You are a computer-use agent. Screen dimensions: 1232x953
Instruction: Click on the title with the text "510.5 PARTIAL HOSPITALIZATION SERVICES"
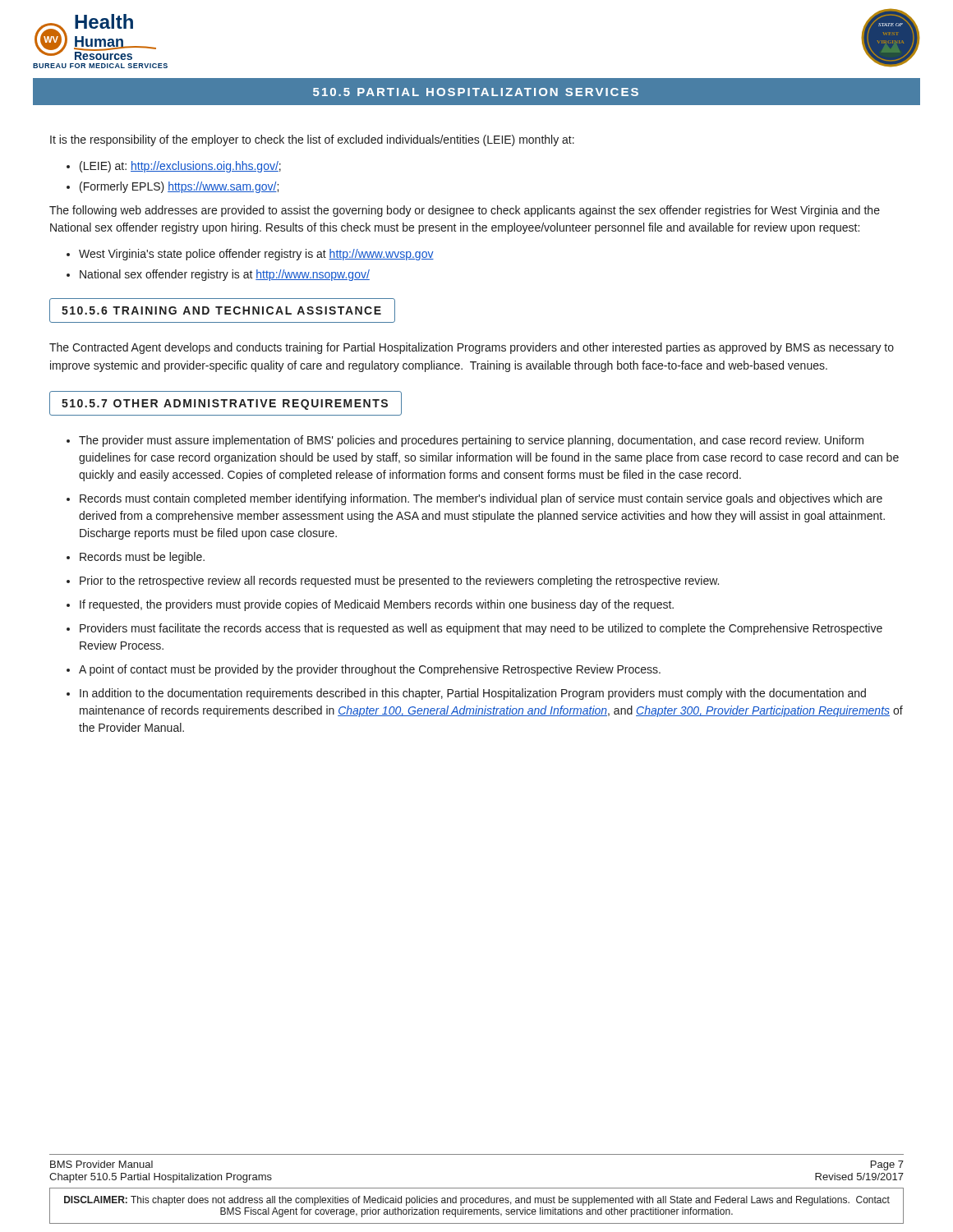coord(476,92)
